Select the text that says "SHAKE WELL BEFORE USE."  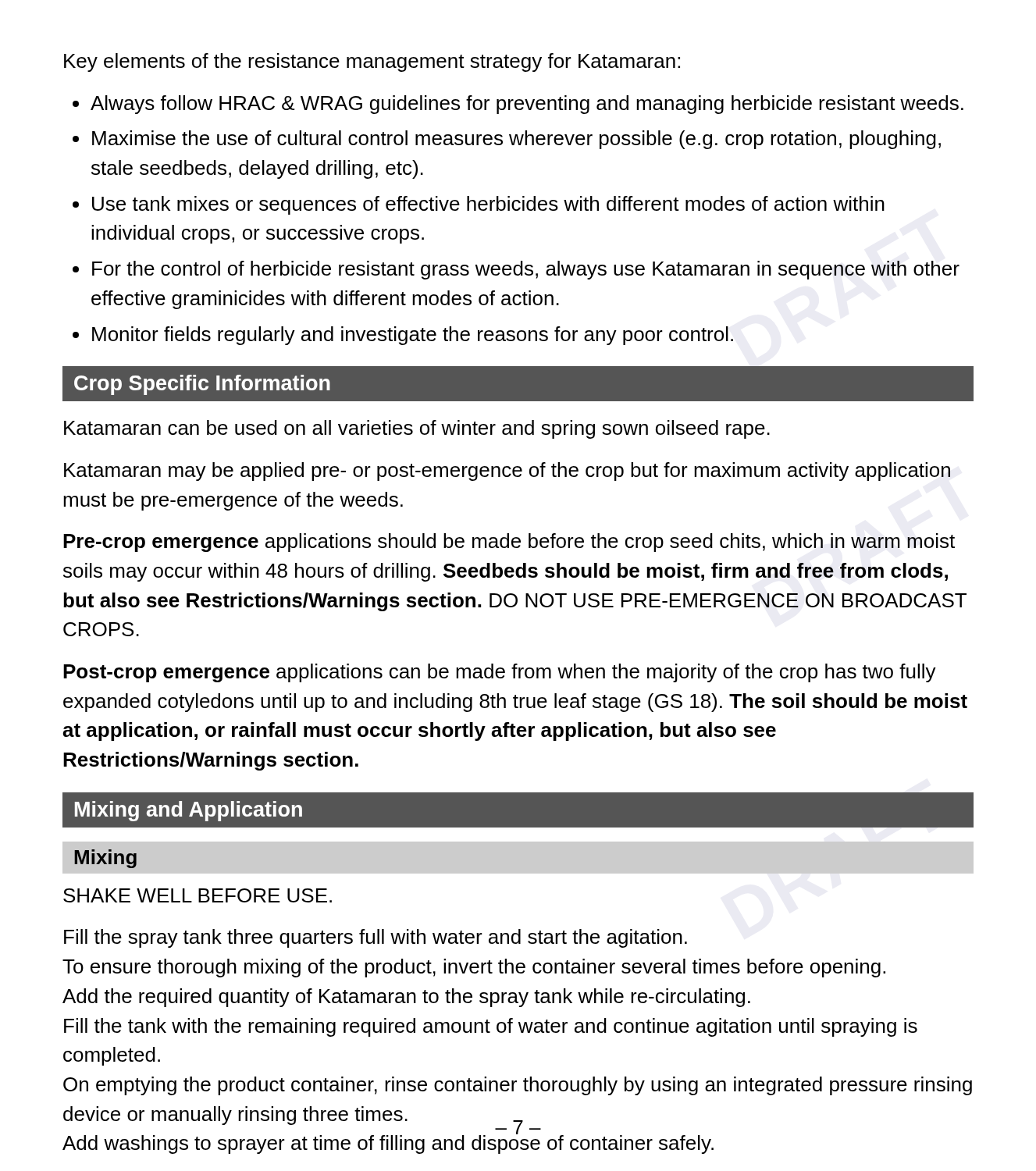(198, 895)
